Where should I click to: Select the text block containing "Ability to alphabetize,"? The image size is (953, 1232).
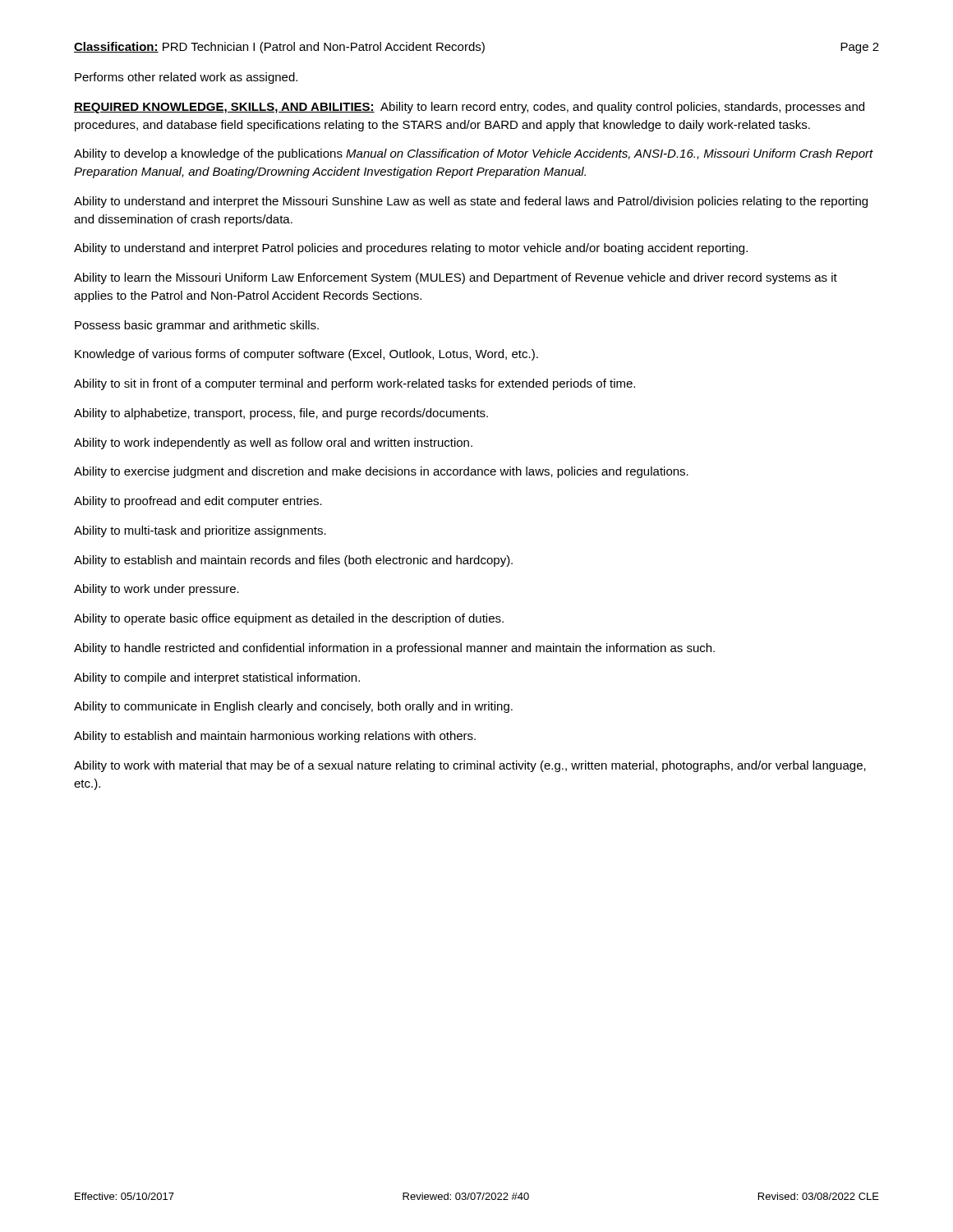point(282,413)
